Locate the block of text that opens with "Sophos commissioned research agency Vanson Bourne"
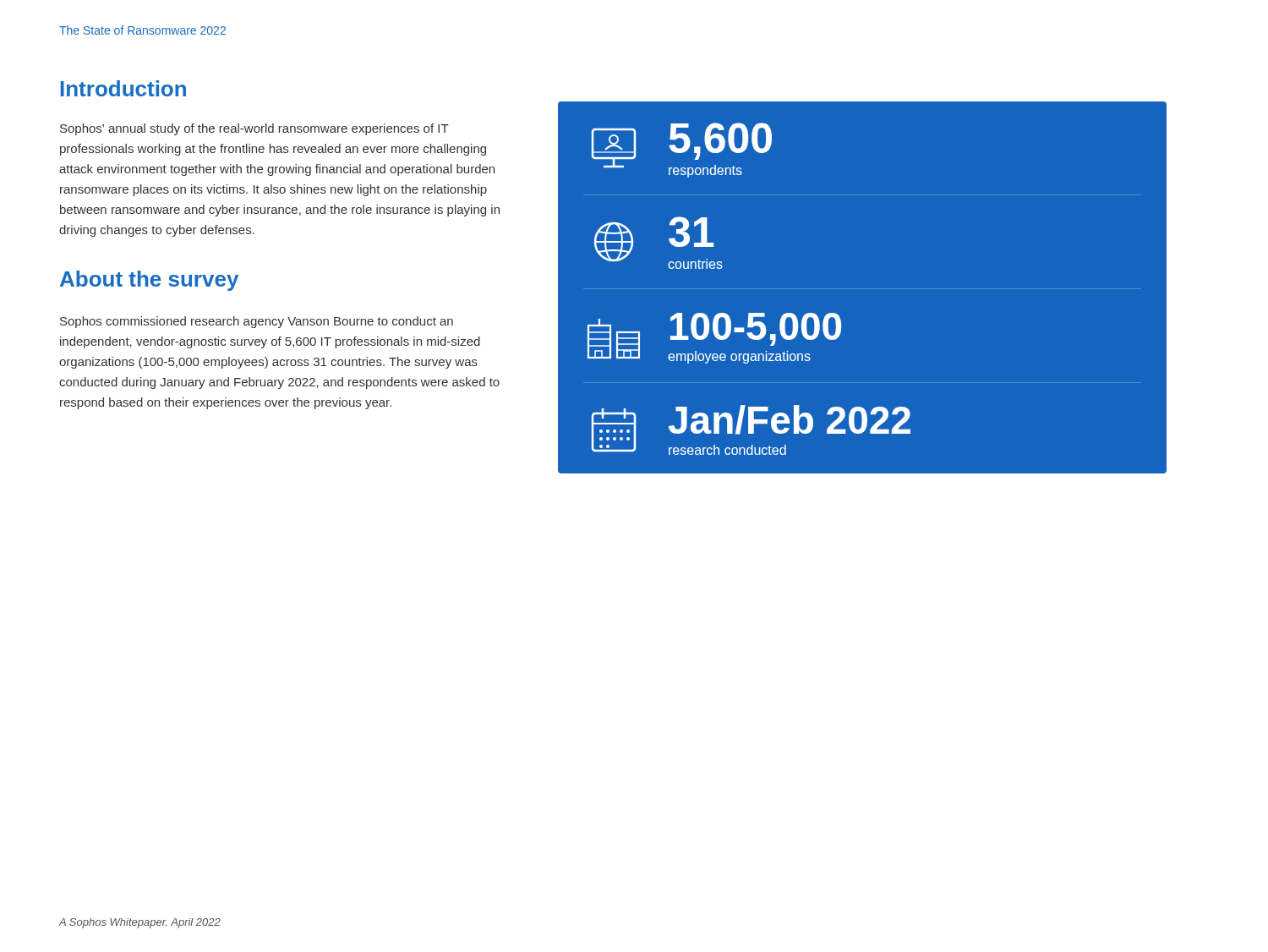Screen dimensions: 952x1268 click(279, 361)
